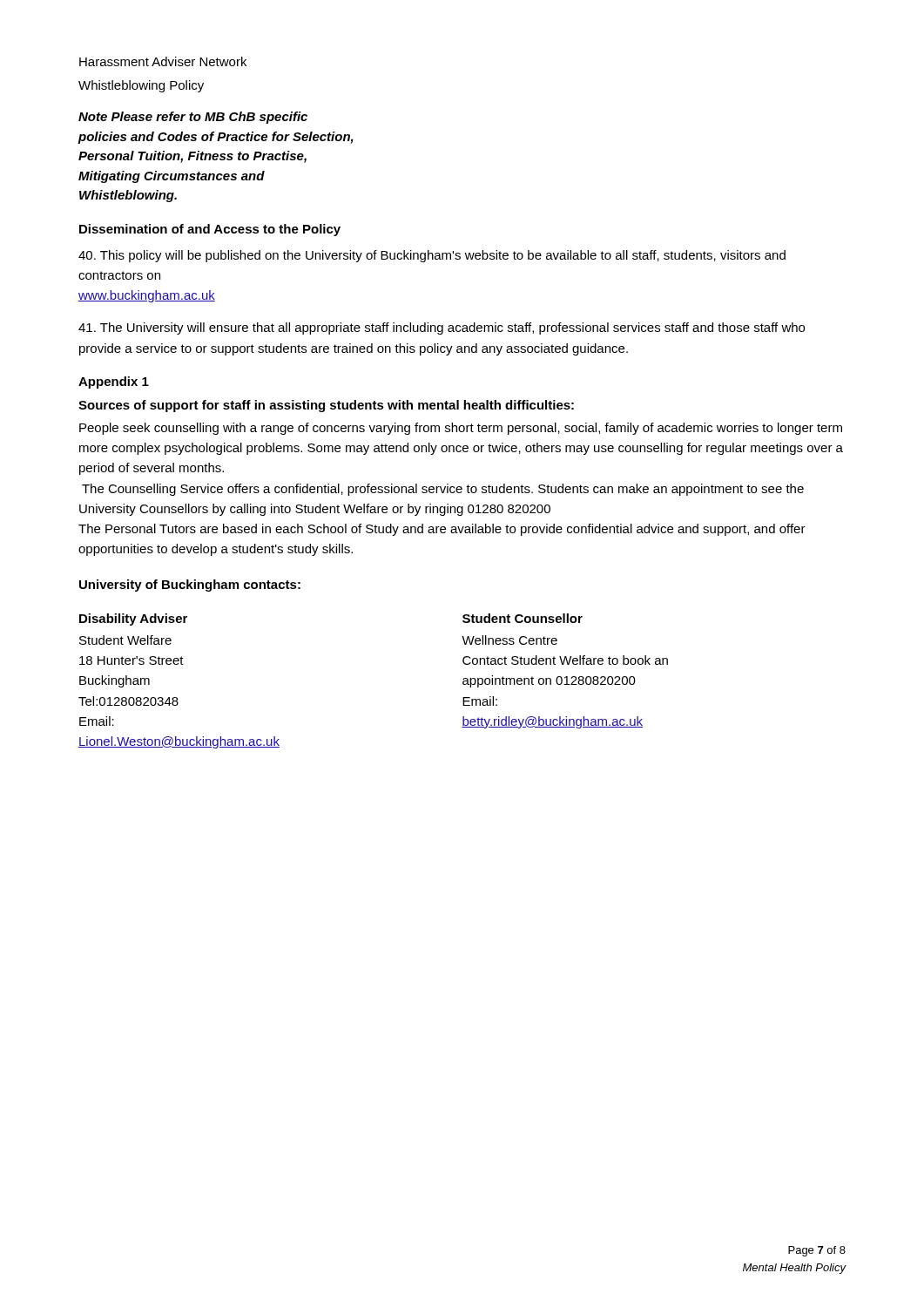
Task: Locate the passage starting "Note Please refer"
Action: tap(193, 118)
